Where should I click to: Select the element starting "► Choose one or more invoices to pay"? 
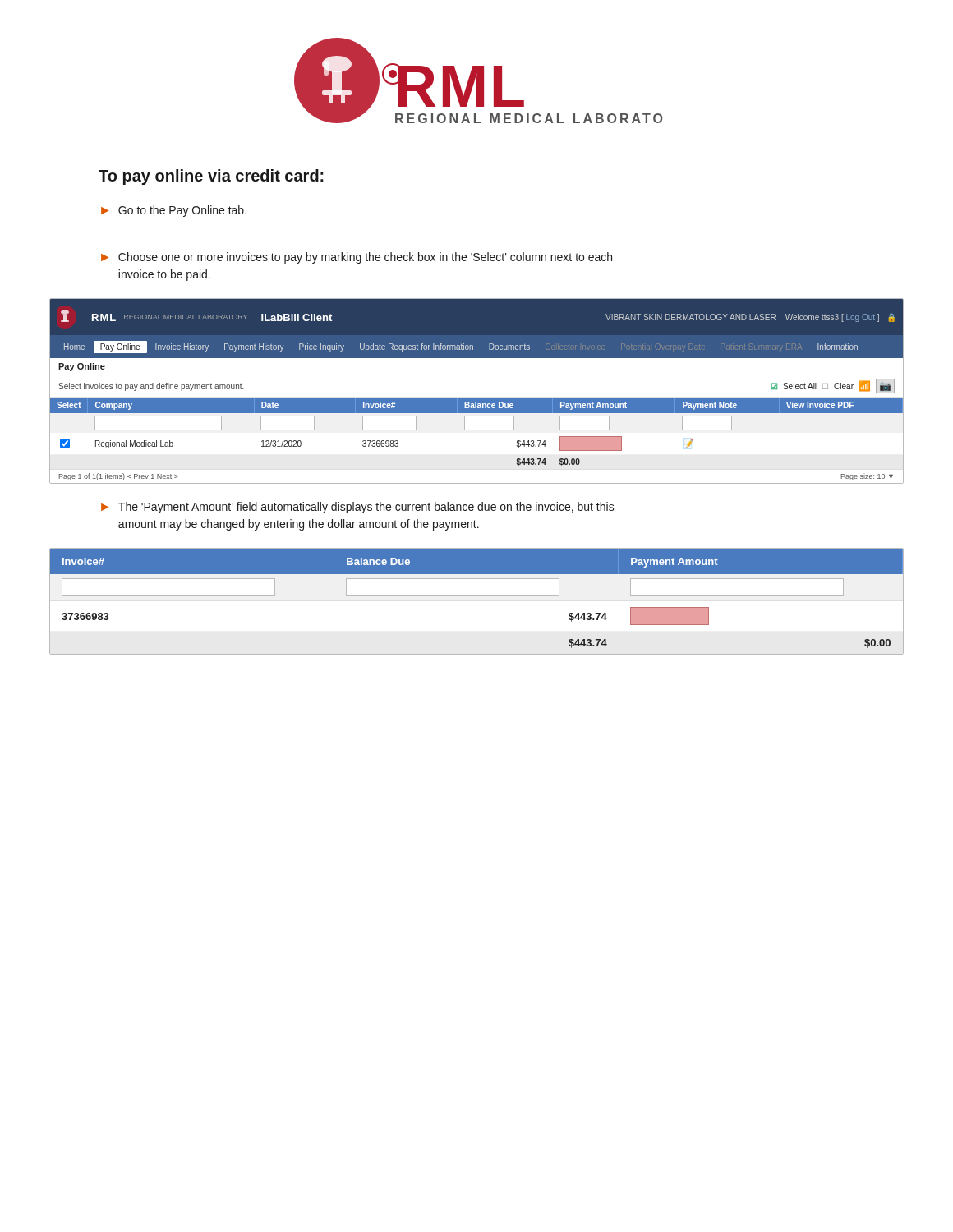[x=356, y=266]
